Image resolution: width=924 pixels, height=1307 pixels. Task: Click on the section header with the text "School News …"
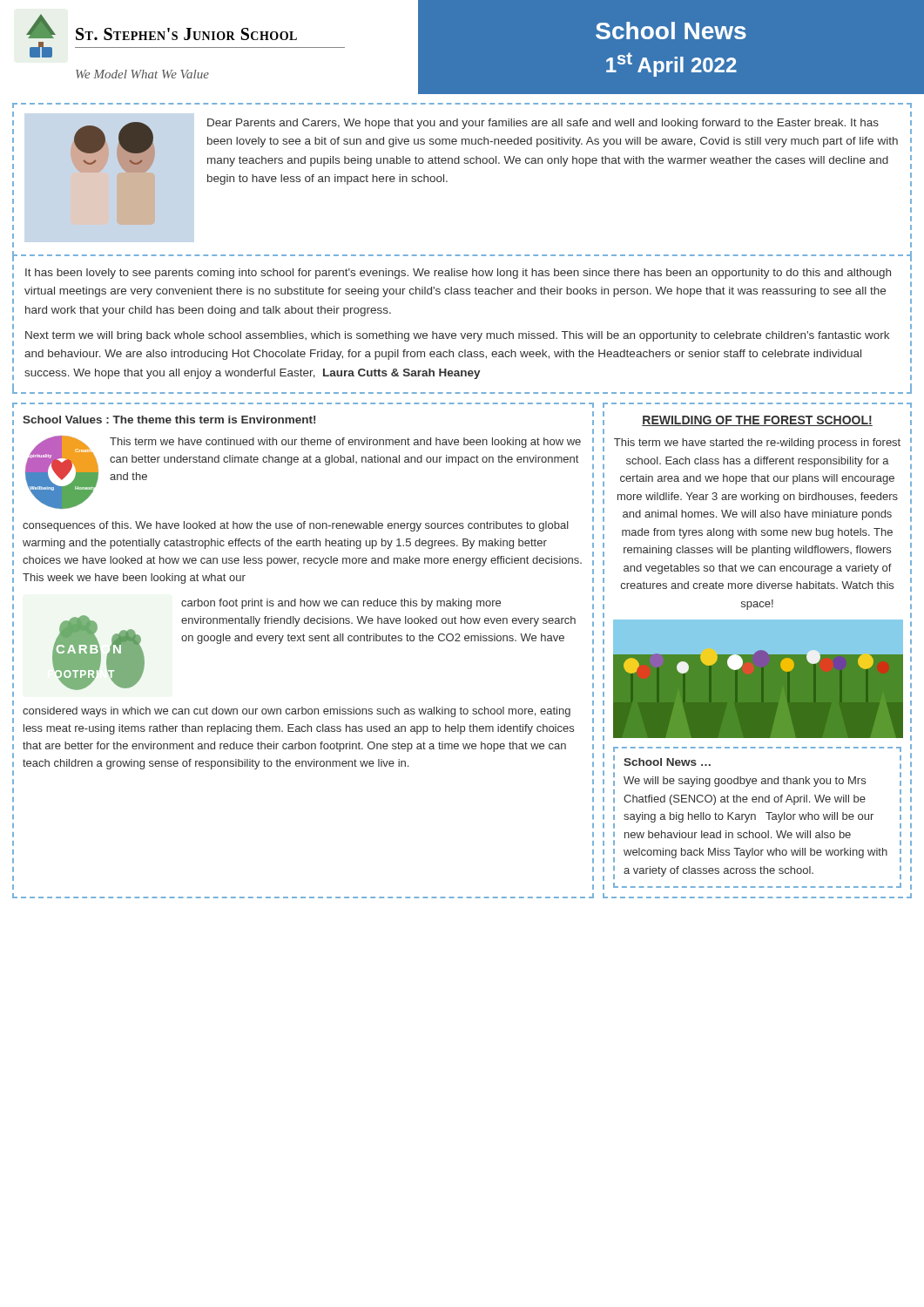(x=668, y=762)
